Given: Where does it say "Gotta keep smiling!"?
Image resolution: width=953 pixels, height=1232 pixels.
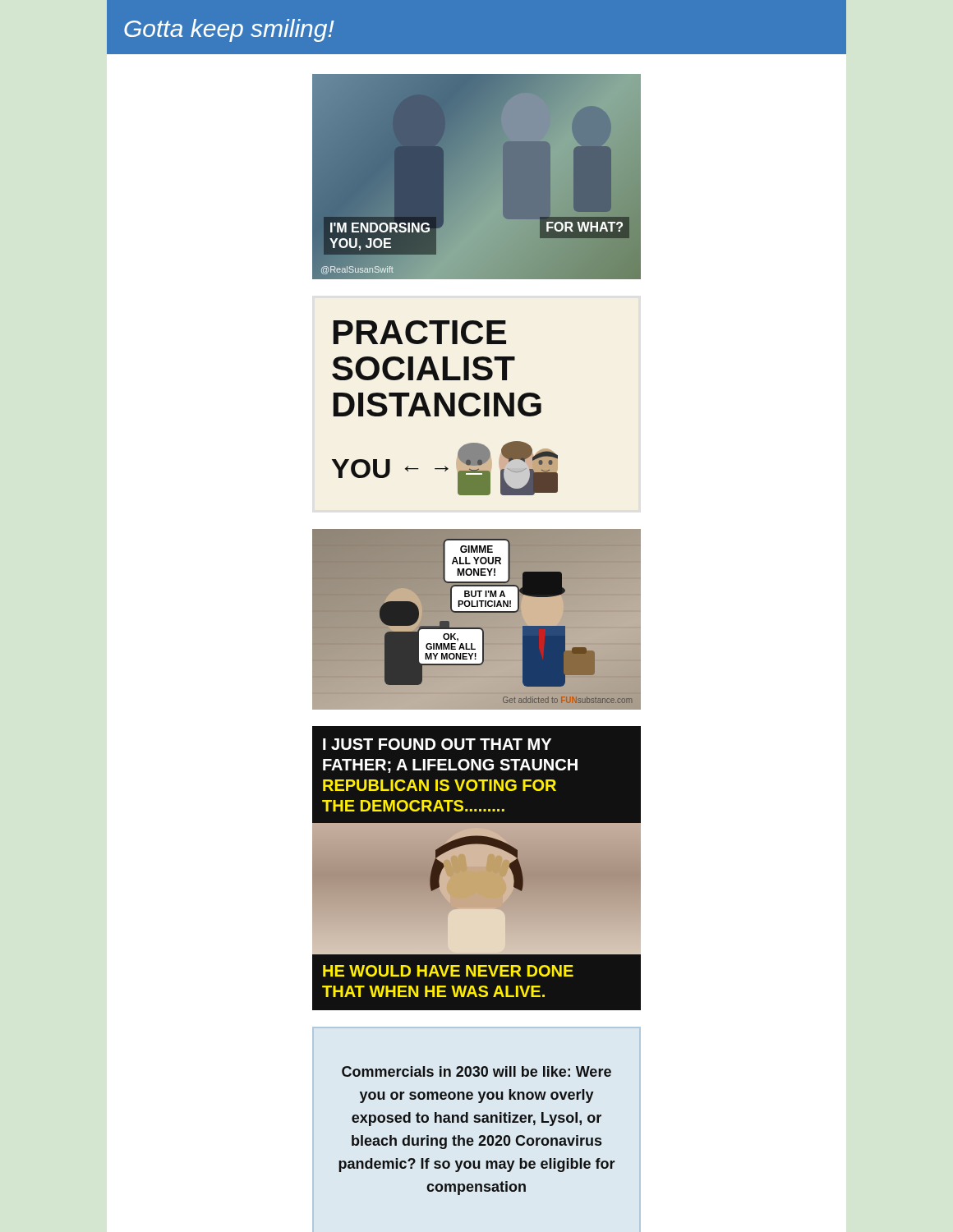Looking at the screenshot, I should (x=229, y=30).
